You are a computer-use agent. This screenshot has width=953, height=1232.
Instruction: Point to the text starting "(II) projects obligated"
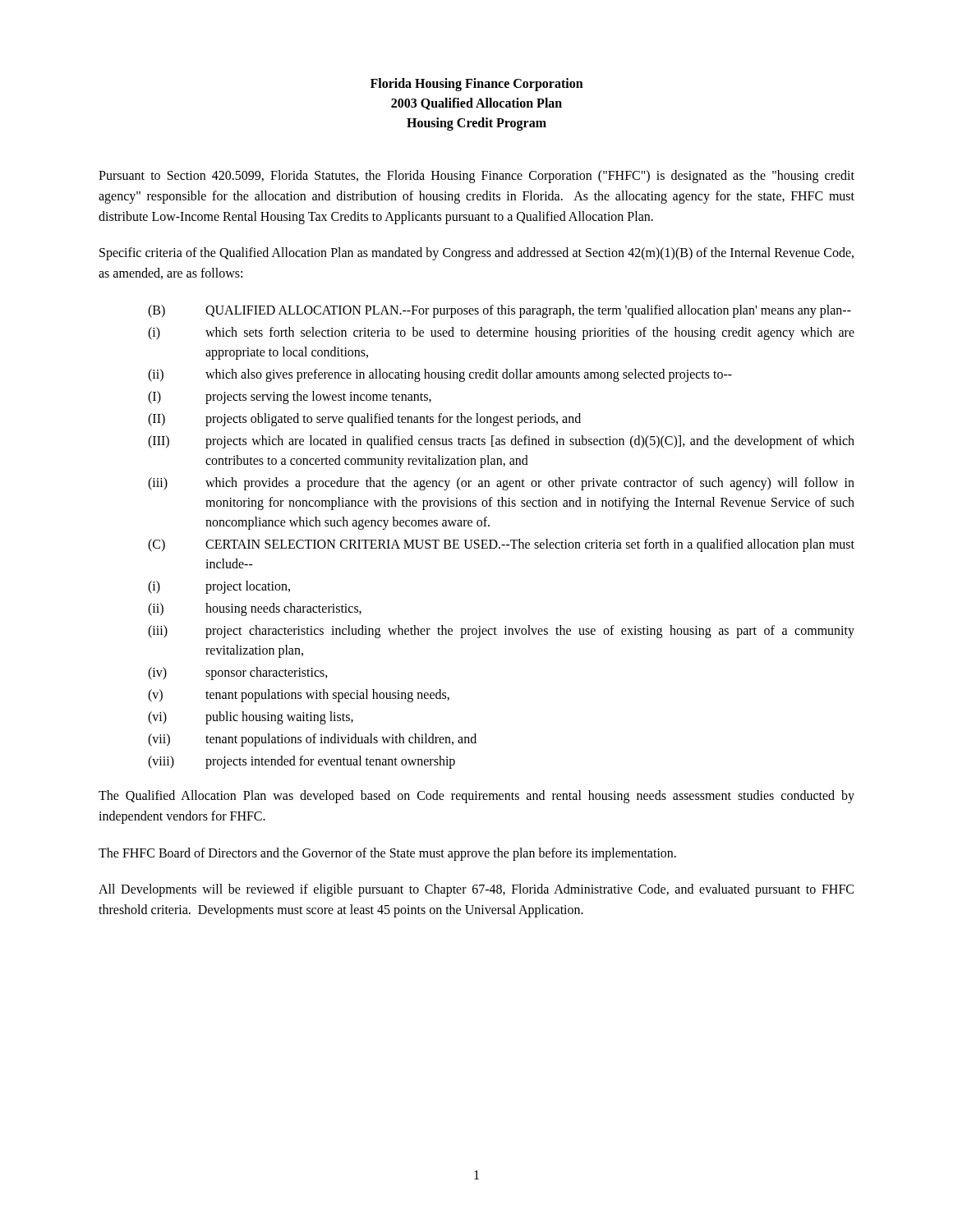[476, 419]
